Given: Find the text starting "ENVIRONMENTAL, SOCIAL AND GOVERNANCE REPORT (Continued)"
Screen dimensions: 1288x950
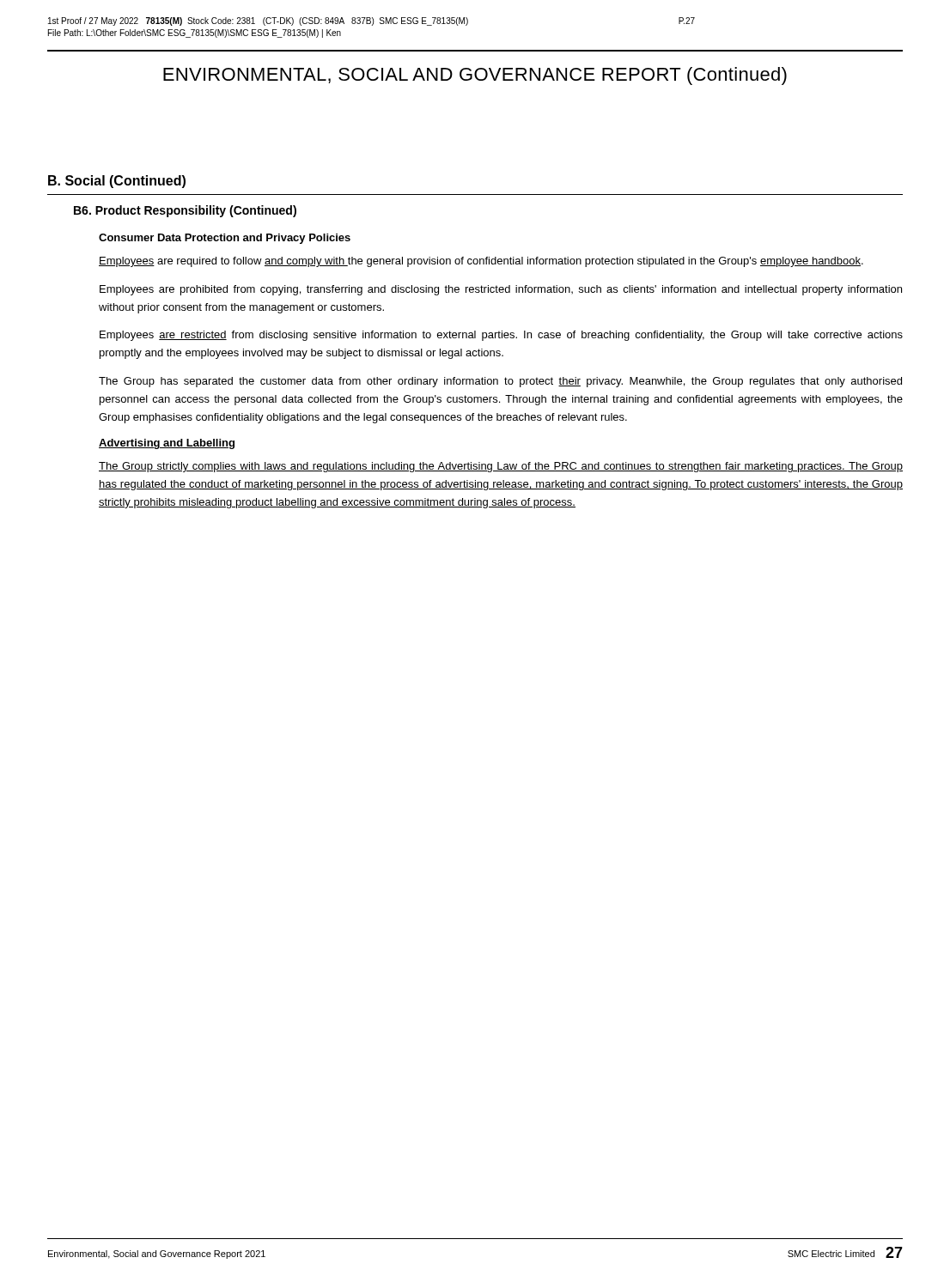Looking at the screenshot, I should pos(475,74).
